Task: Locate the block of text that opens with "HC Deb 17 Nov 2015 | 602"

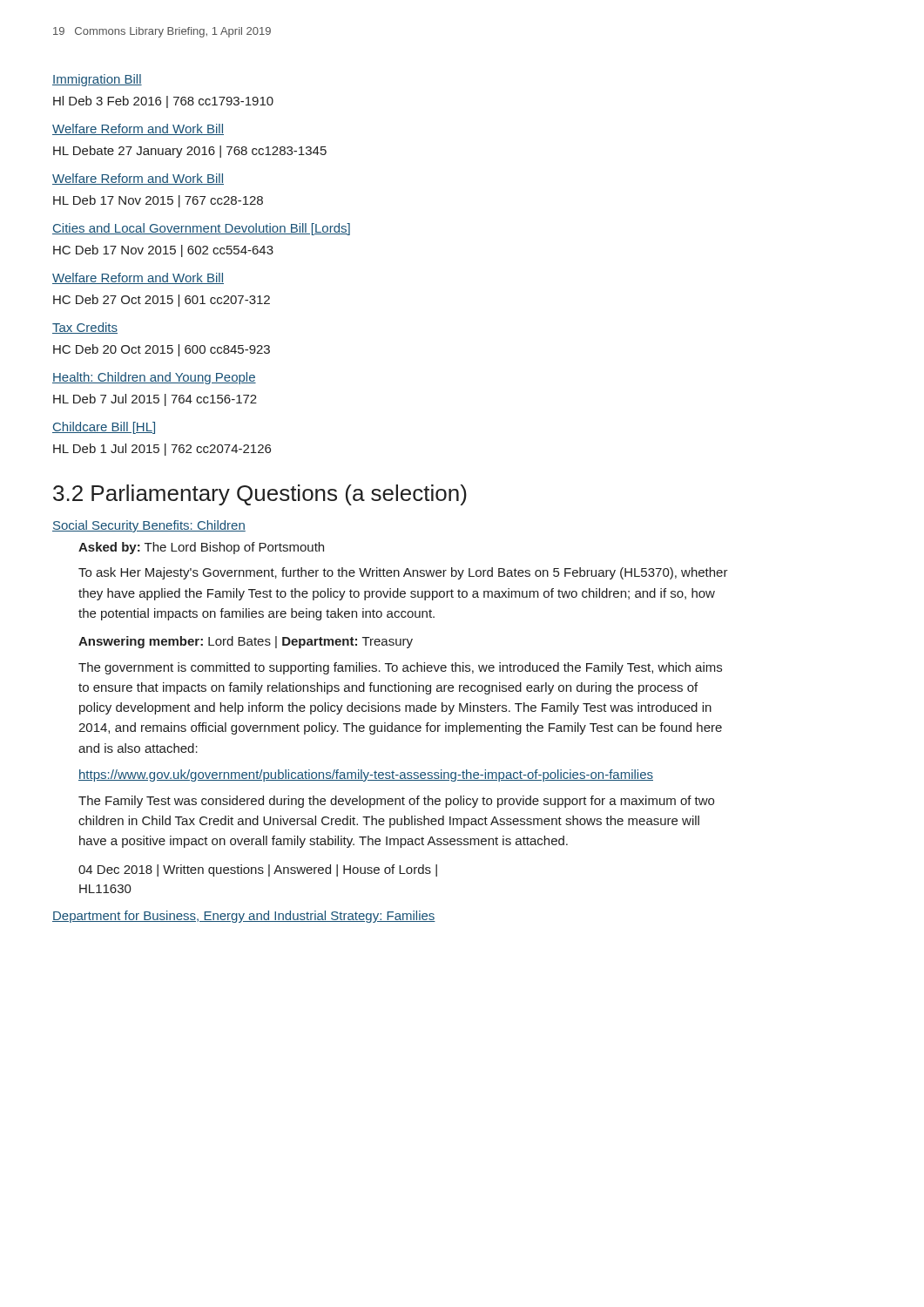Action: pyautogui.click(x=163, y=249)
